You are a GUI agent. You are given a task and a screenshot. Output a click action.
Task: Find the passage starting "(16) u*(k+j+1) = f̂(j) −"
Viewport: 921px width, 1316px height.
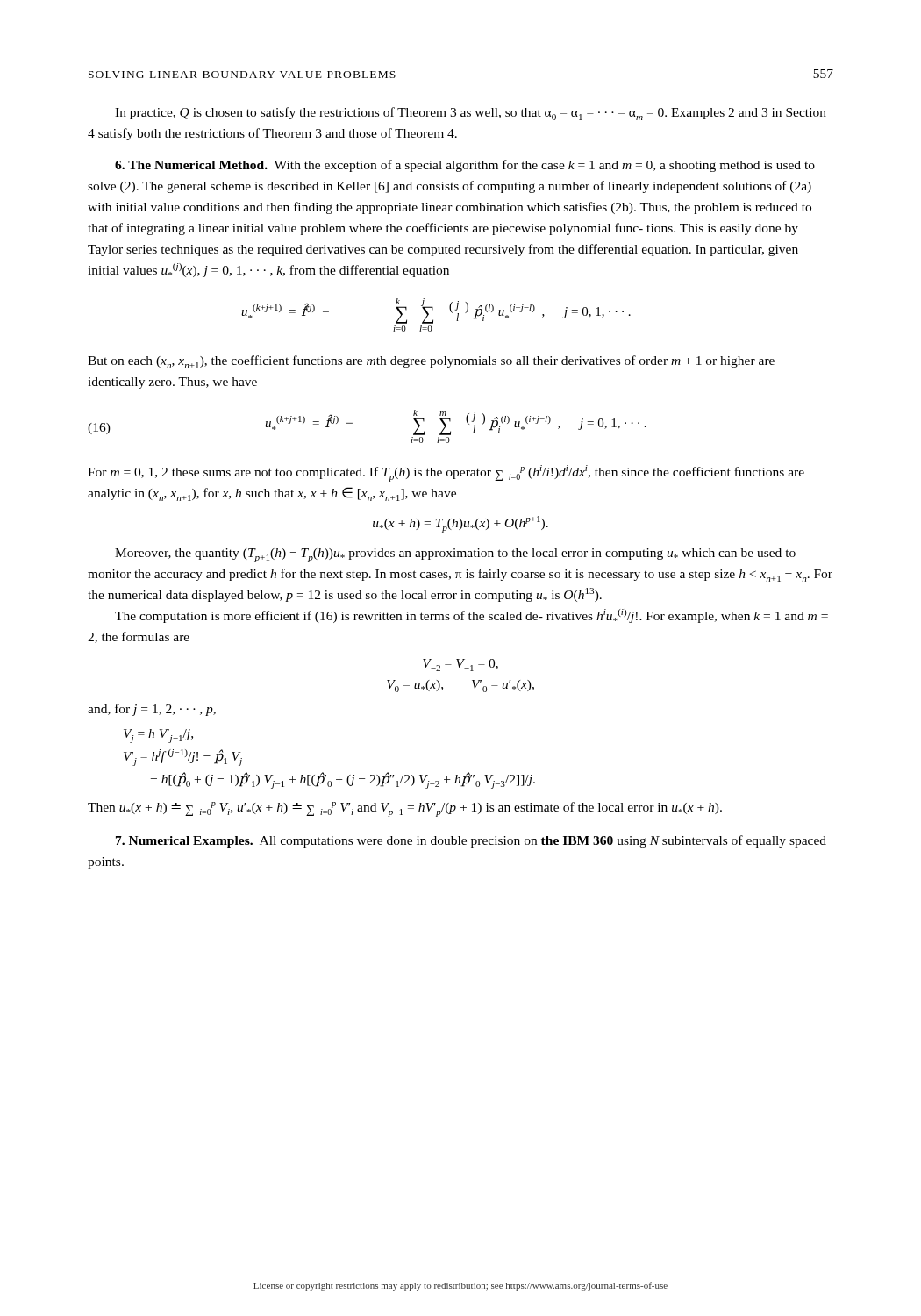pos(460,427)
